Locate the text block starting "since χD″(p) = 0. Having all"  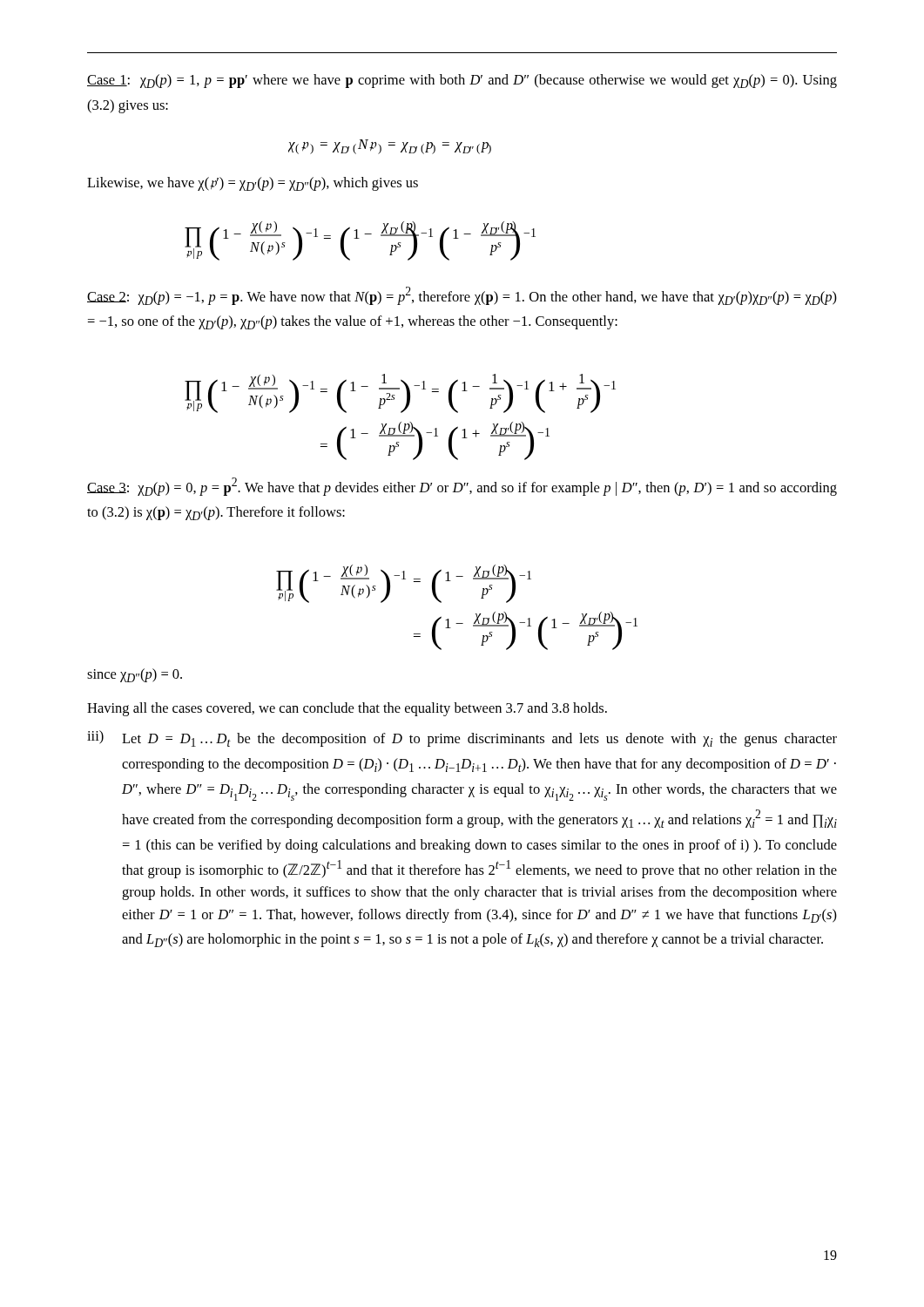pos(135,675)
